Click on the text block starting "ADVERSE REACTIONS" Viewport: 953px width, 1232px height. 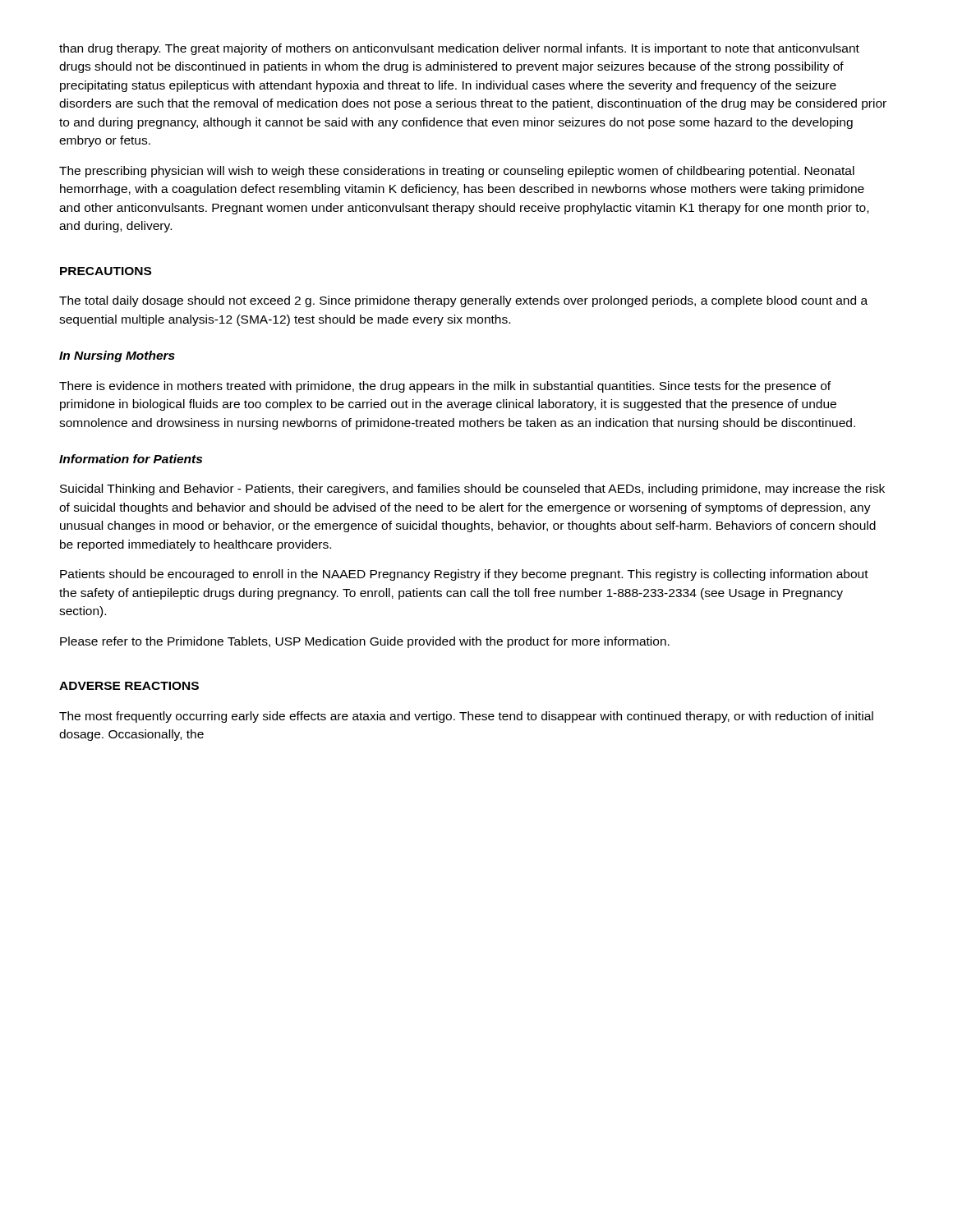pyautogui.click(x=129, y=686)
